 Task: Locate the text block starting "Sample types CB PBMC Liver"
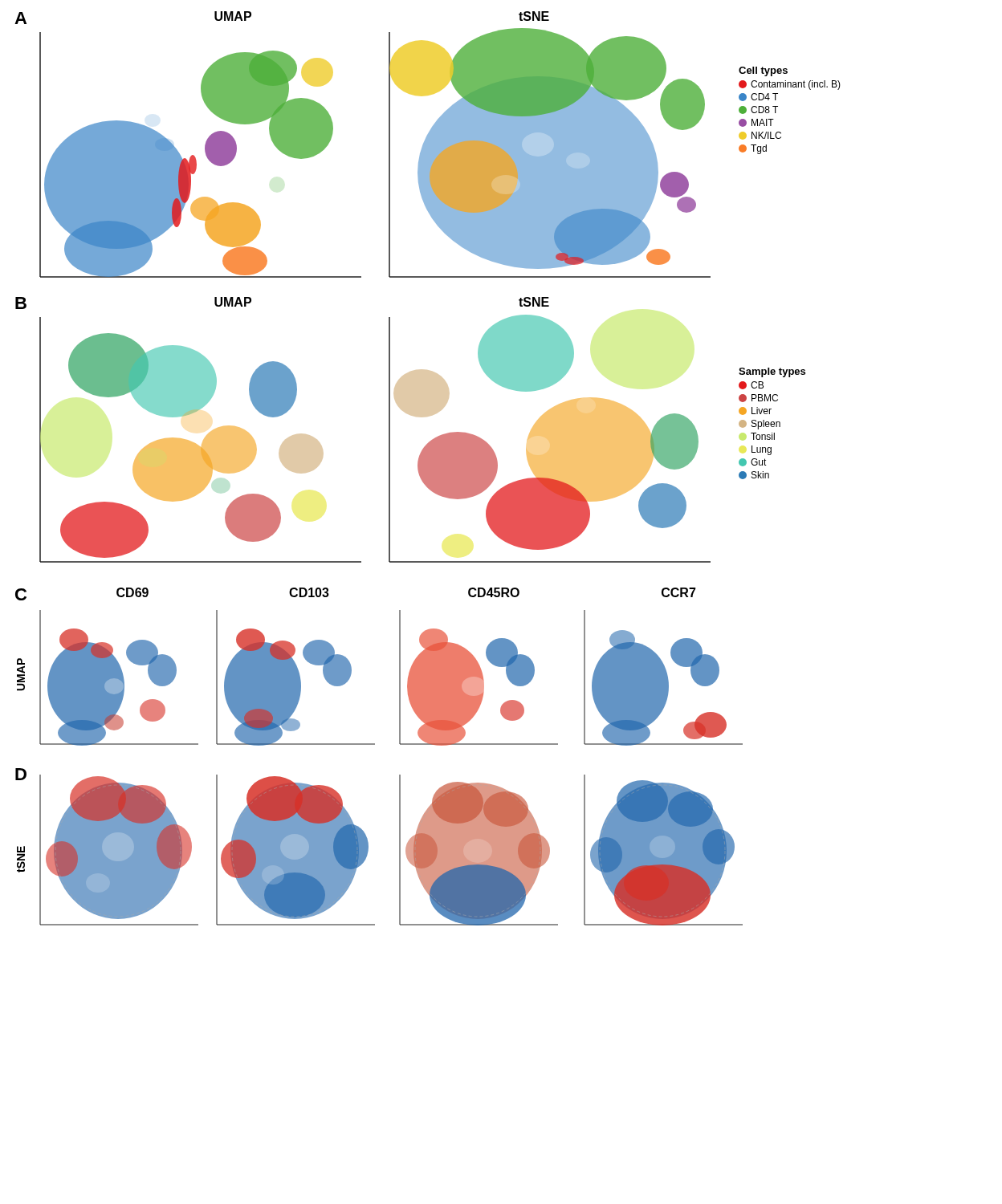pos(772,423)
